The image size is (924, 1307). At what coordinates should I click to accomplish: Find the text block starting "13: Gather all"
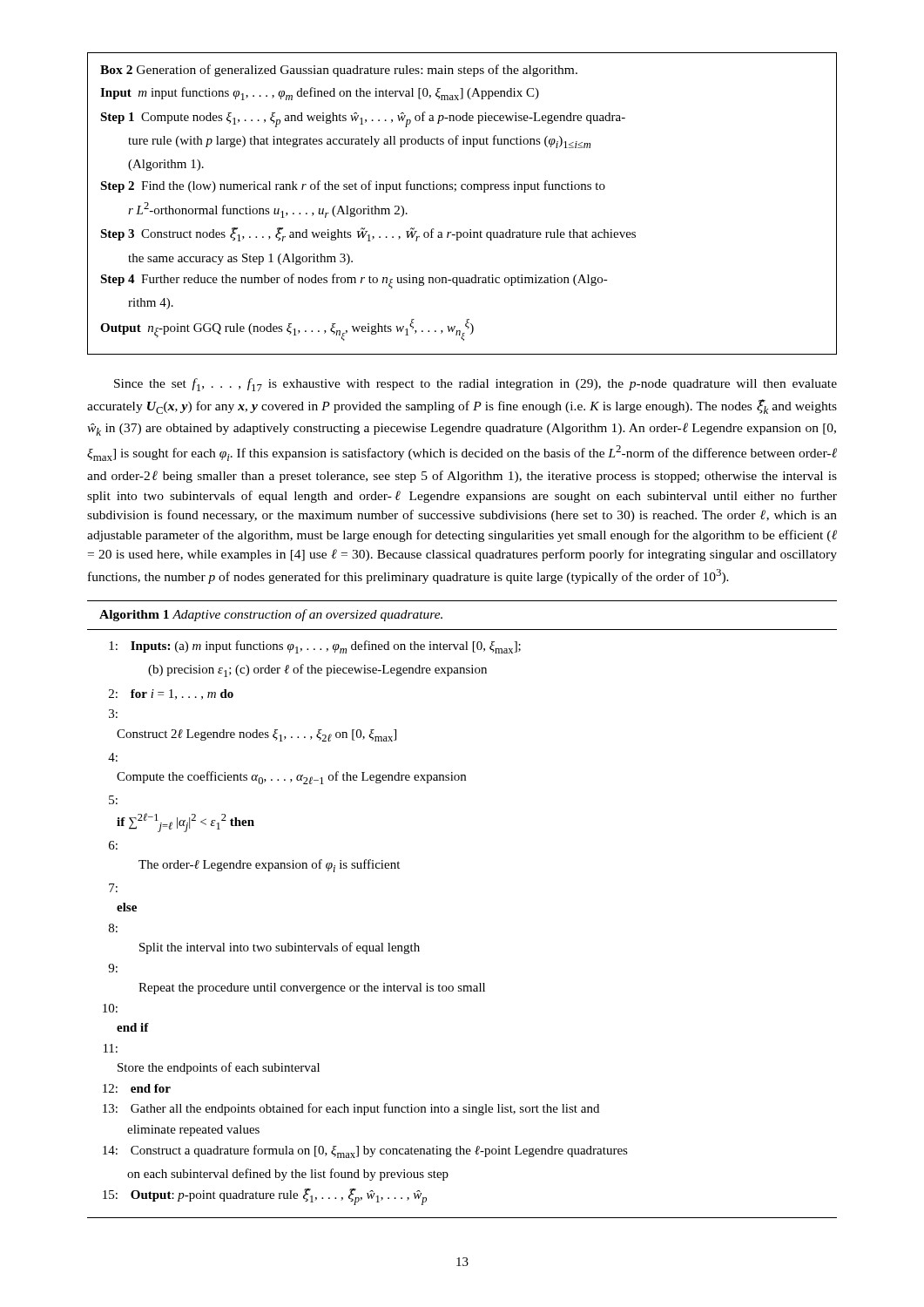point(461,1109)
